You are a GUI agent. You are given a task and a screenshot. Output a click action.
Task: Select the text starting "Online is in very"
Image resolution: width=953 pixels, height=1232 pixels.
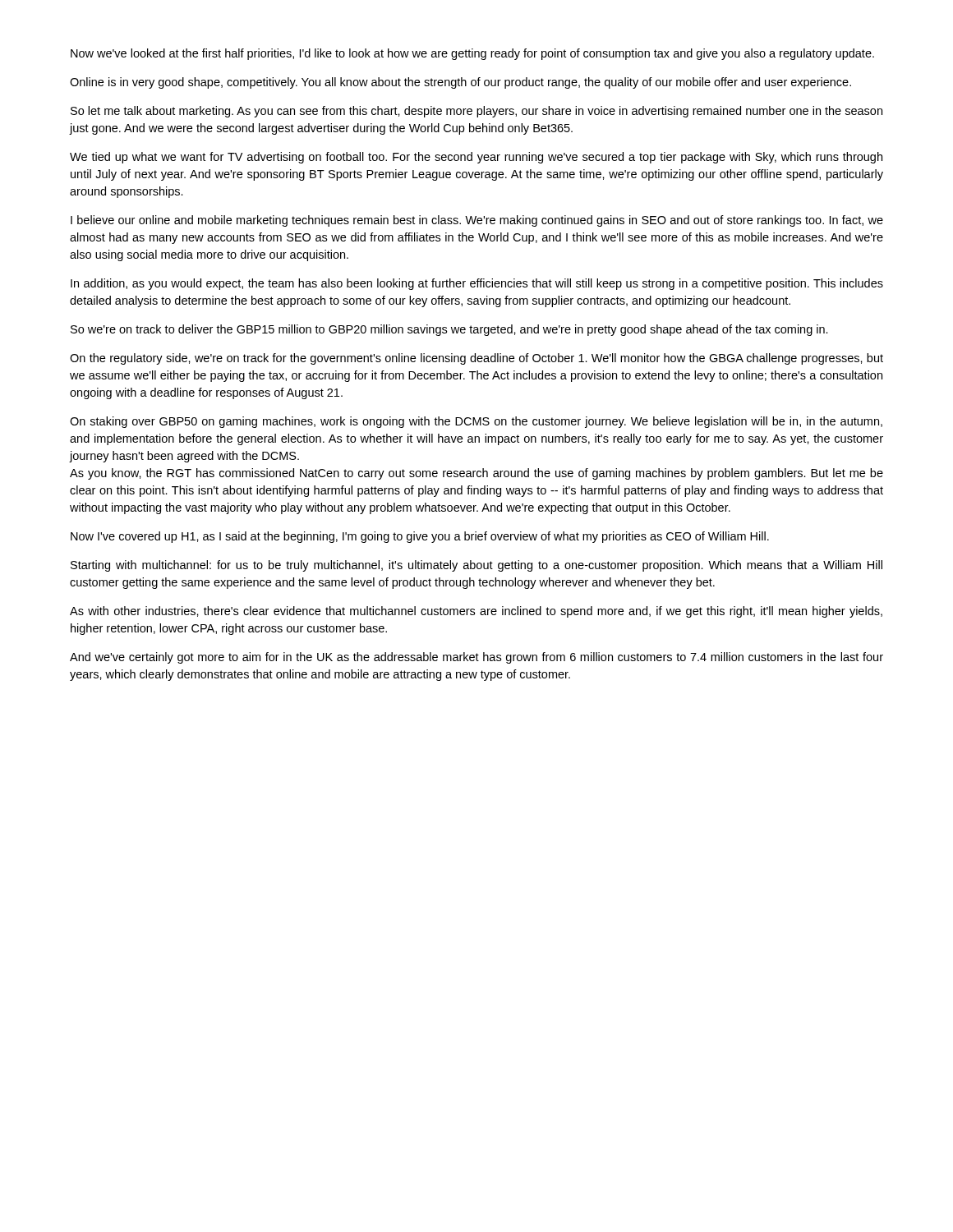point(461,82)
